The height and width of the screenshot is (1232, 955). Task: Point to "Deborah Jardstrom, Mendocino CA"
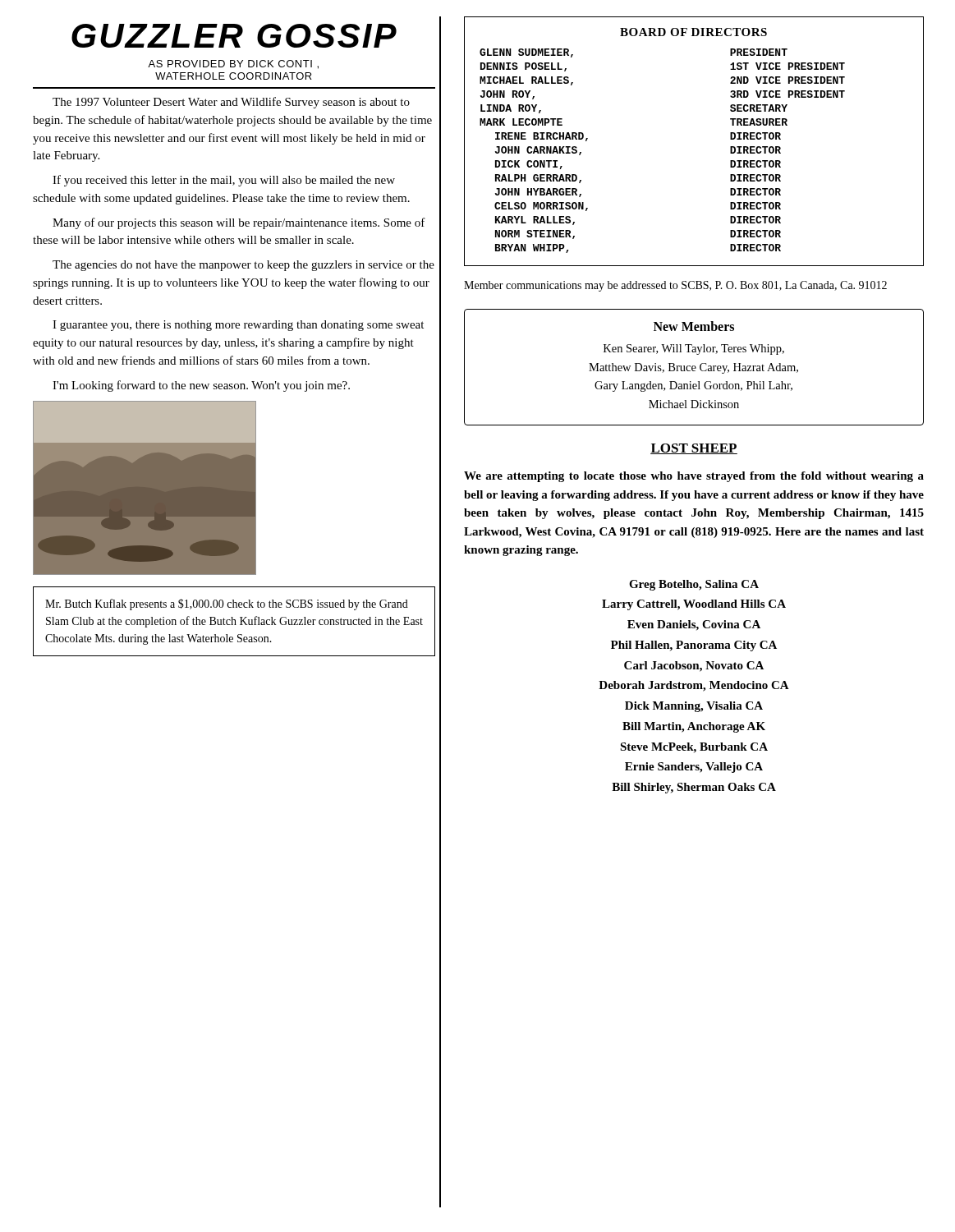(694, 685)
